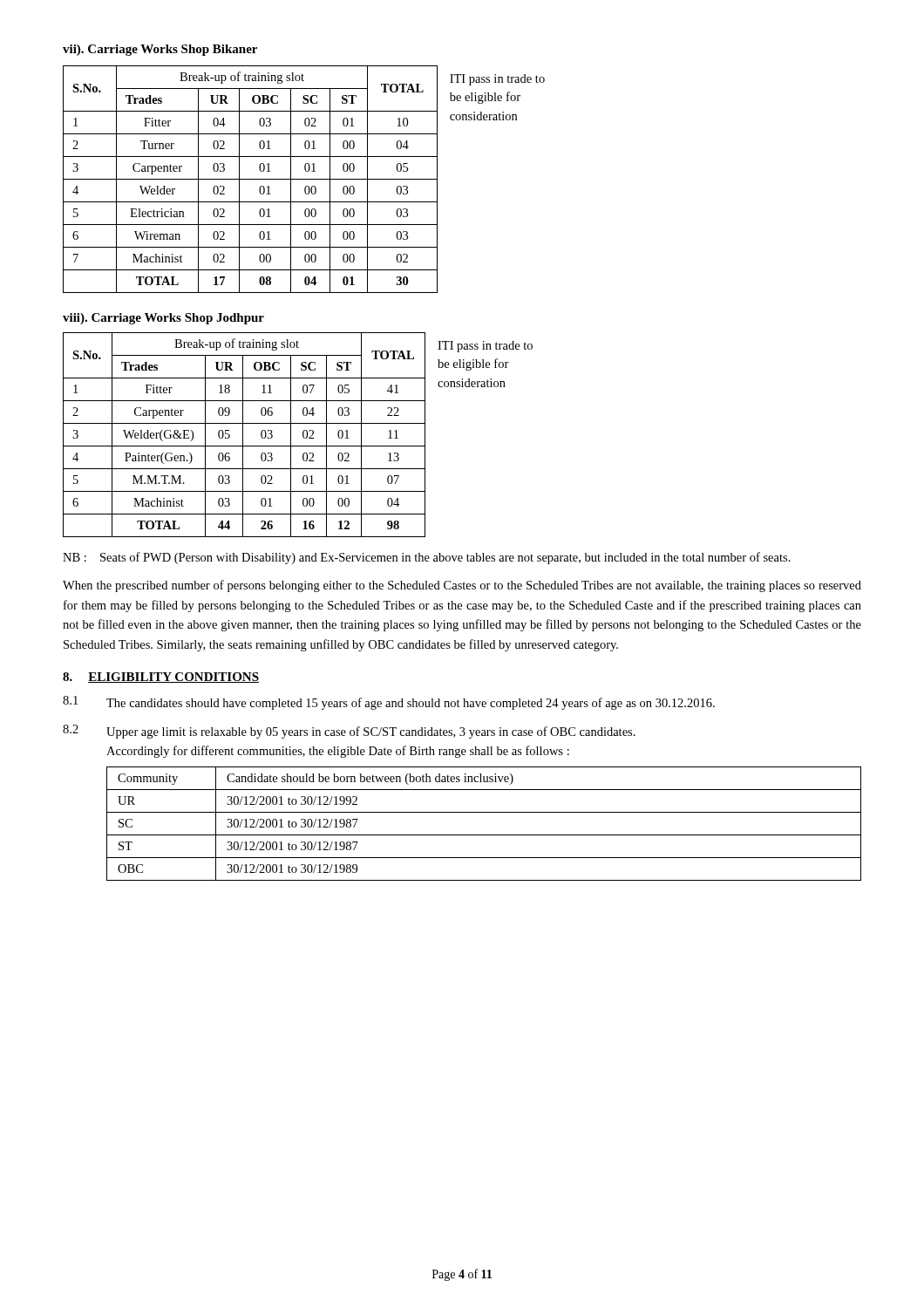Click where it says "vii). Carriage Works Shop Bikaner"

tap(160, 49)
